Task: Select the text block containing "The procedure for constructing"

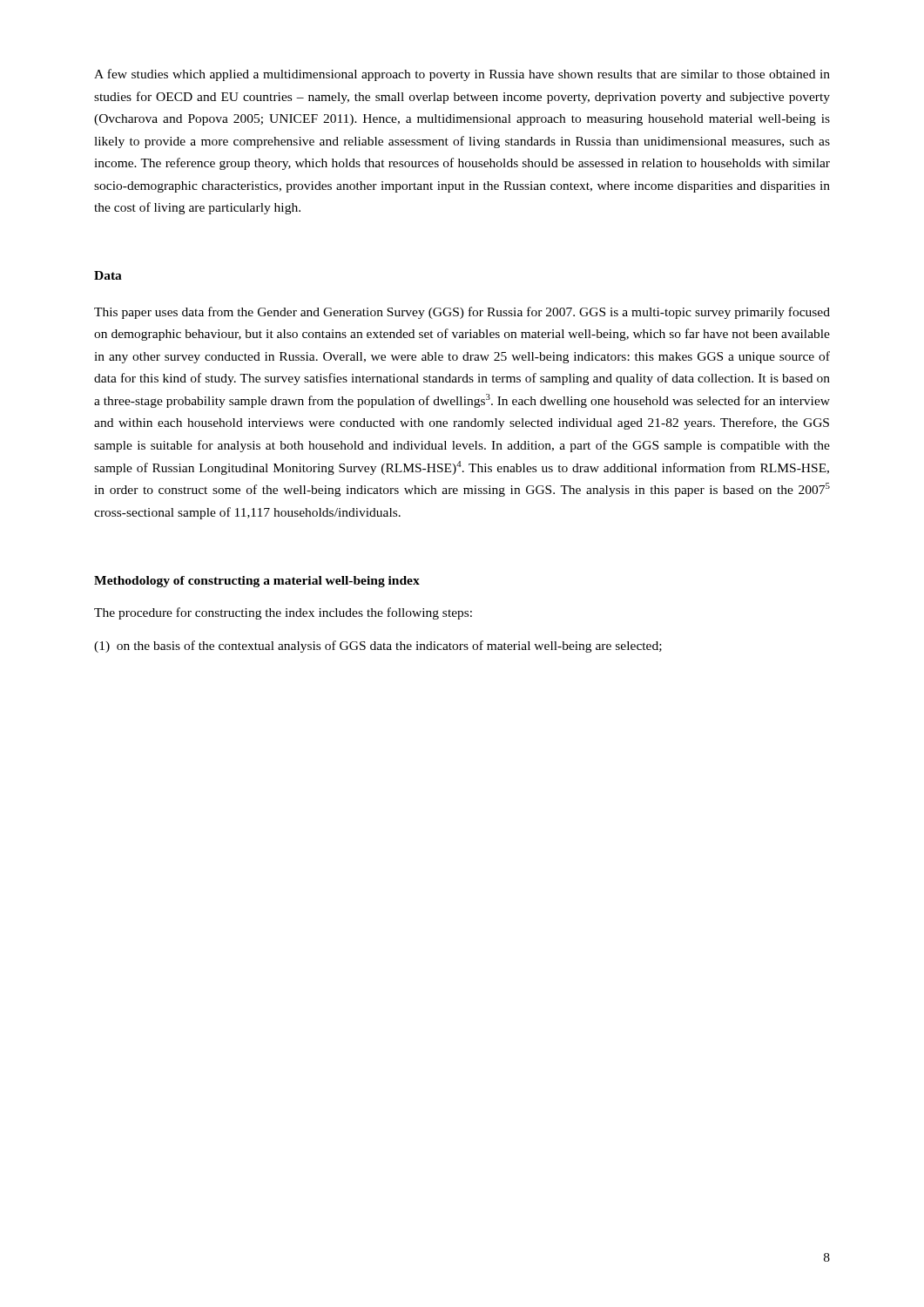Action: tap(284, 612)
